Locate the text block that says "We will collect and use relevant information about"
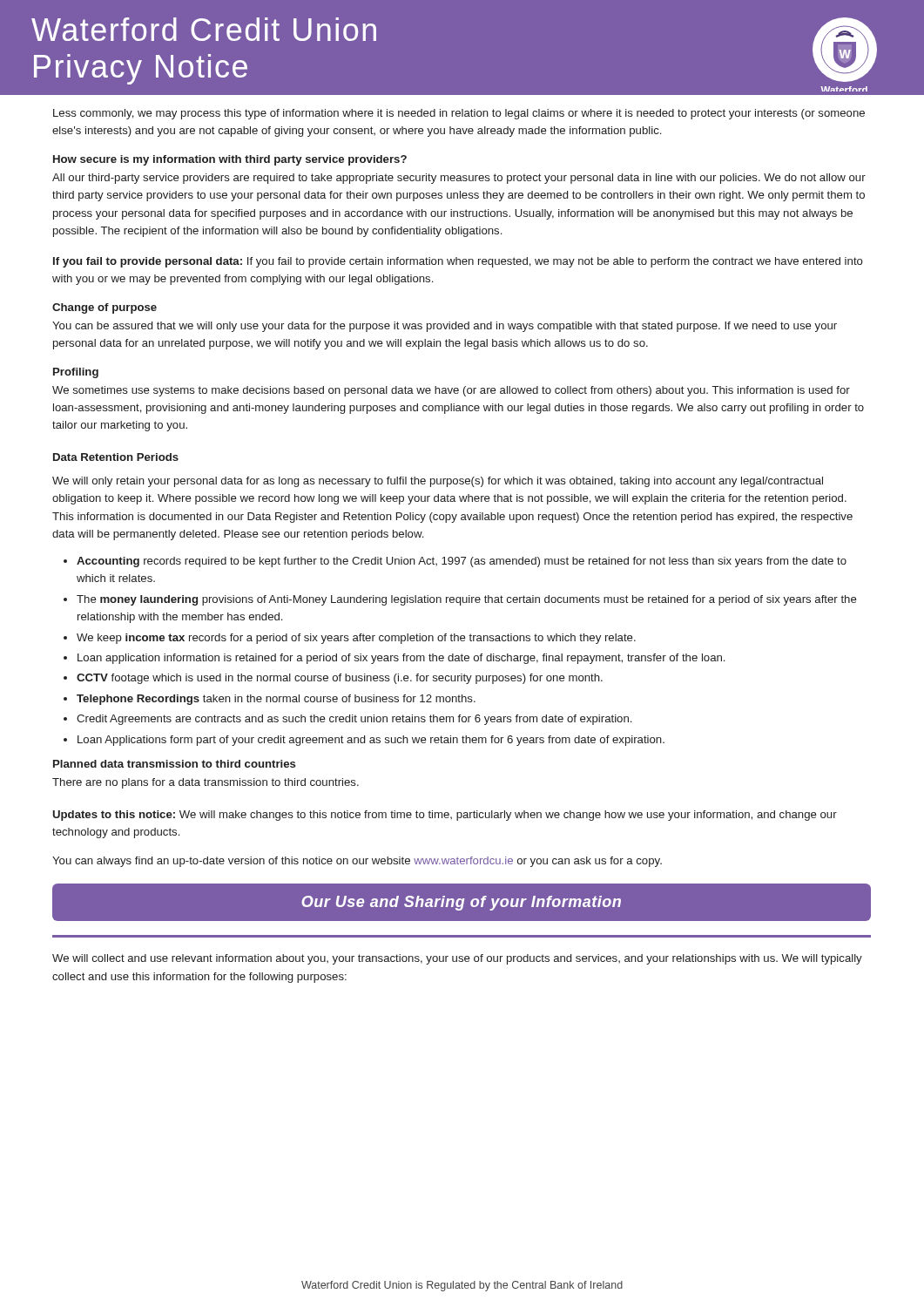Image resolution: width=924 pixels, height=1307 pixels. click(457, 967)
